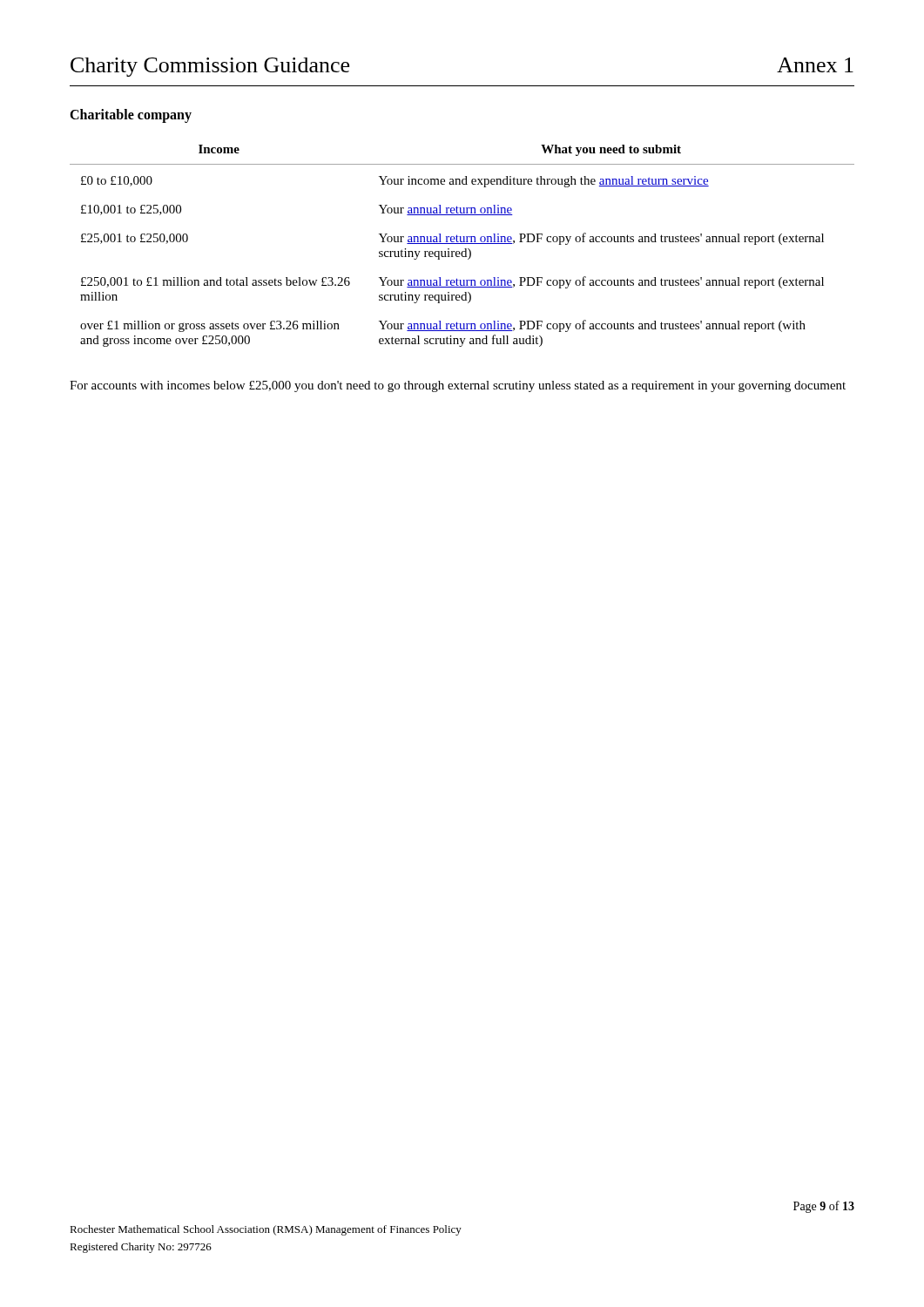Image resolution: width=924 pixels, height=1307 pixels.
Task: Where is the passage that starts "For accounts with incomes below"?
Action: coord(458,385)
